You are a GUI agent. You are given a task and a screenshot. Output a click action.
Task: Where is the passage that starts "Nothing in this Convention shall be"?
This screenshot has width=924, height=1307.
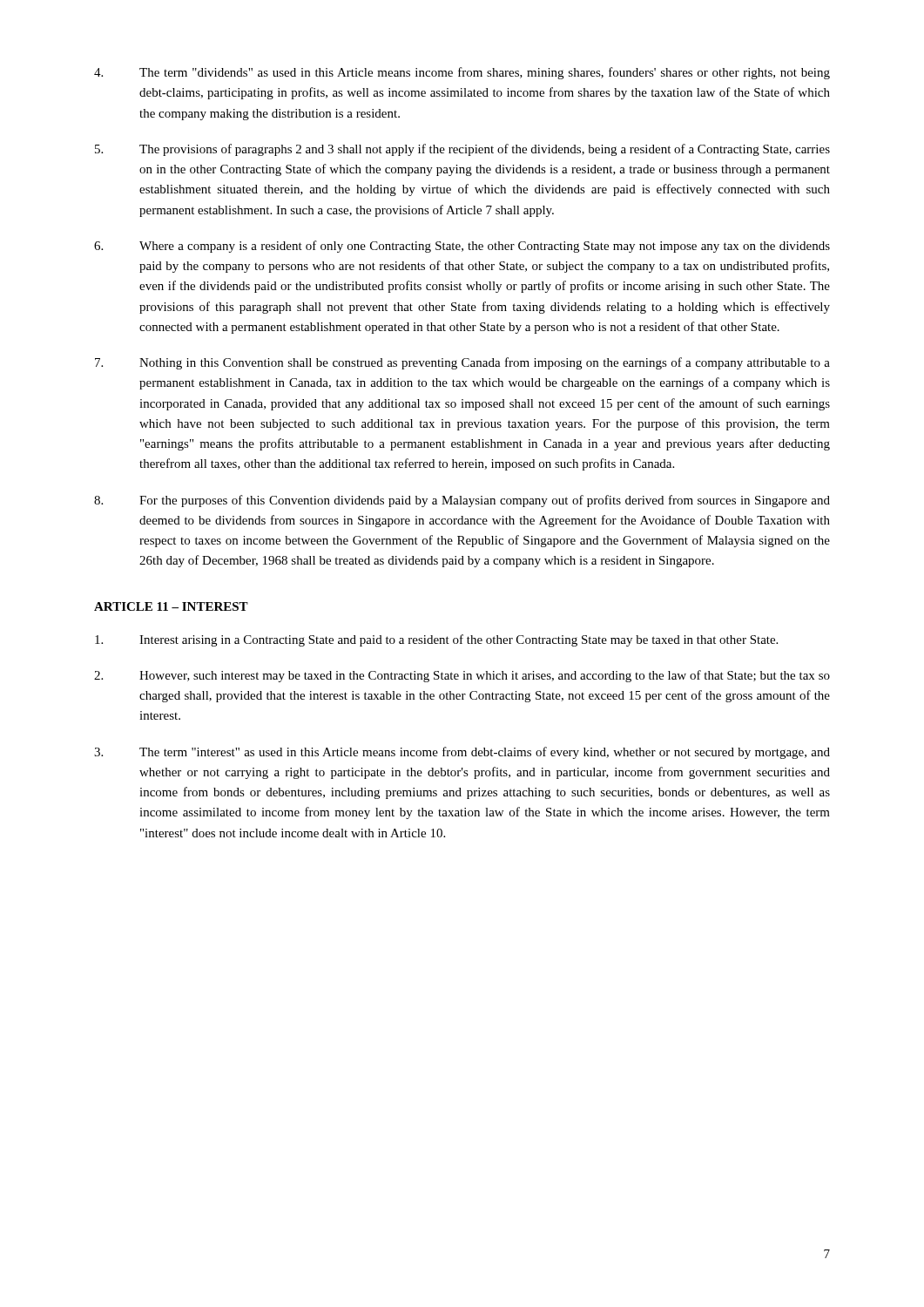(462, 414)
